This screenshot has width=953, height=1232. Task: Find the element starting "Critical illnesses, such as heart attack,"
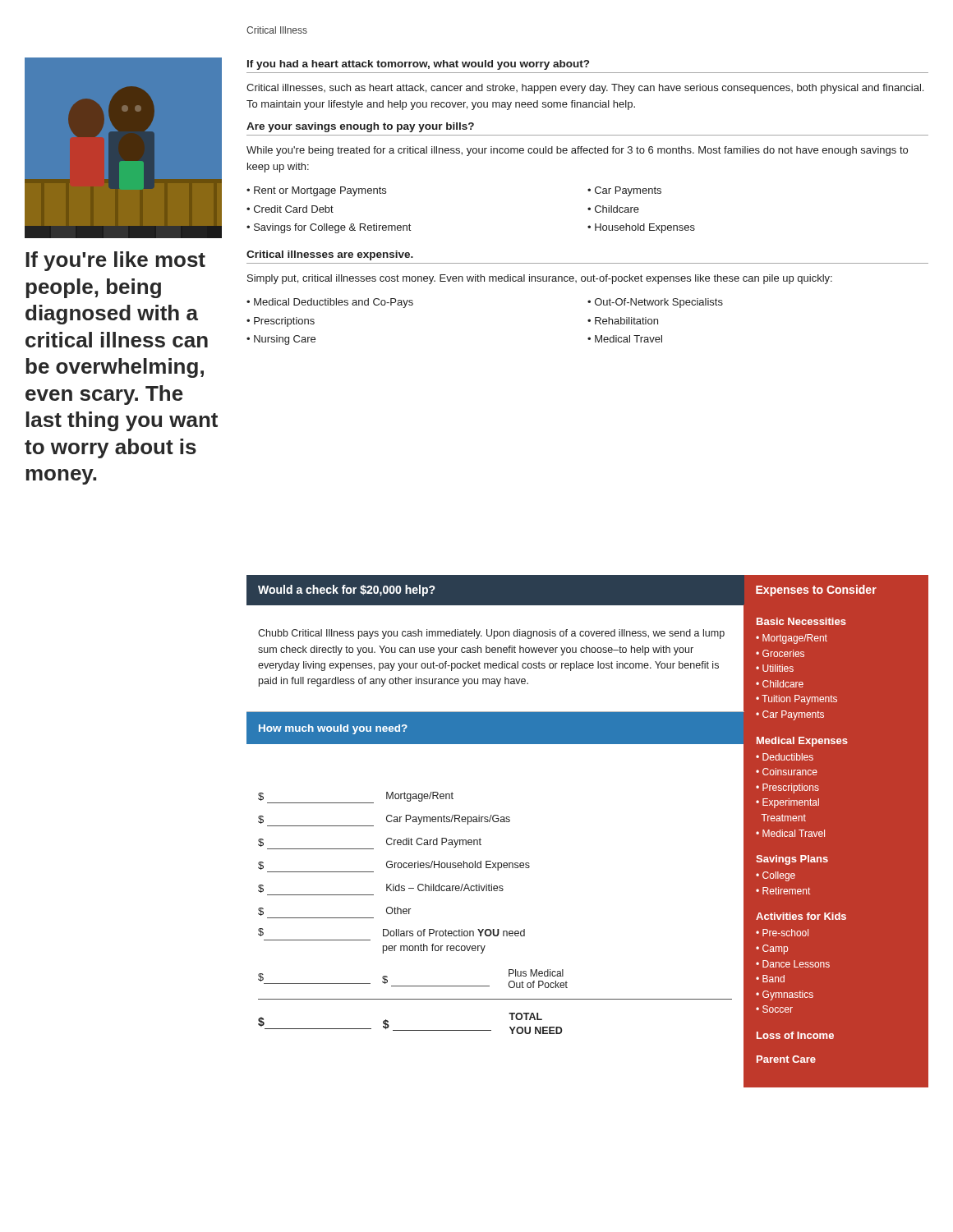pyautogui.click(x=586, y=95)
